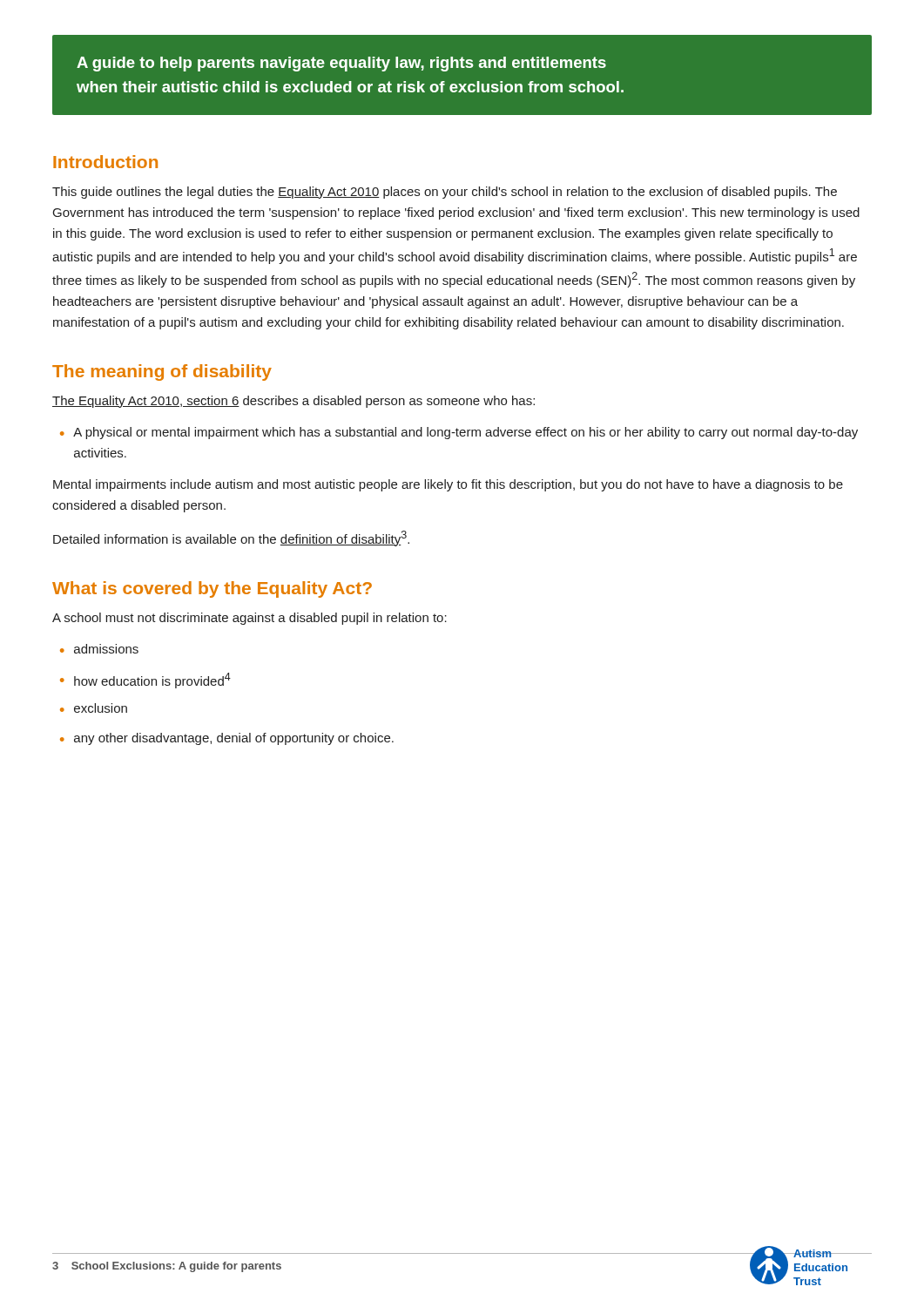924x1307 pixels.
Task: Select the passage starting "• exclusion"
Action: (94, 710)
